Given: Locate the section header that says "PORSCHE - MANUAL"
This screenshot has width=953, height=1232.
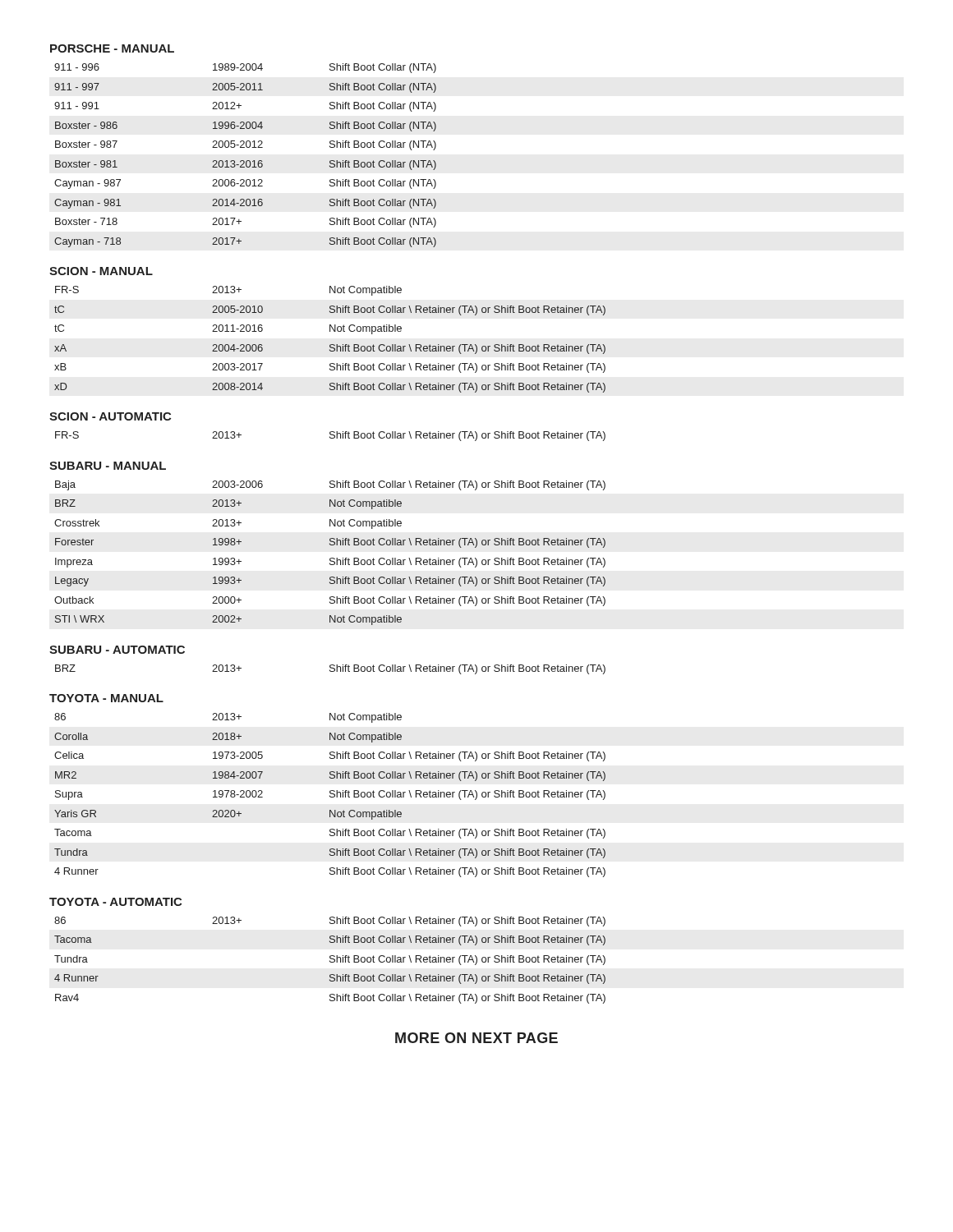Looking at the screenshot, I should 112,48.
